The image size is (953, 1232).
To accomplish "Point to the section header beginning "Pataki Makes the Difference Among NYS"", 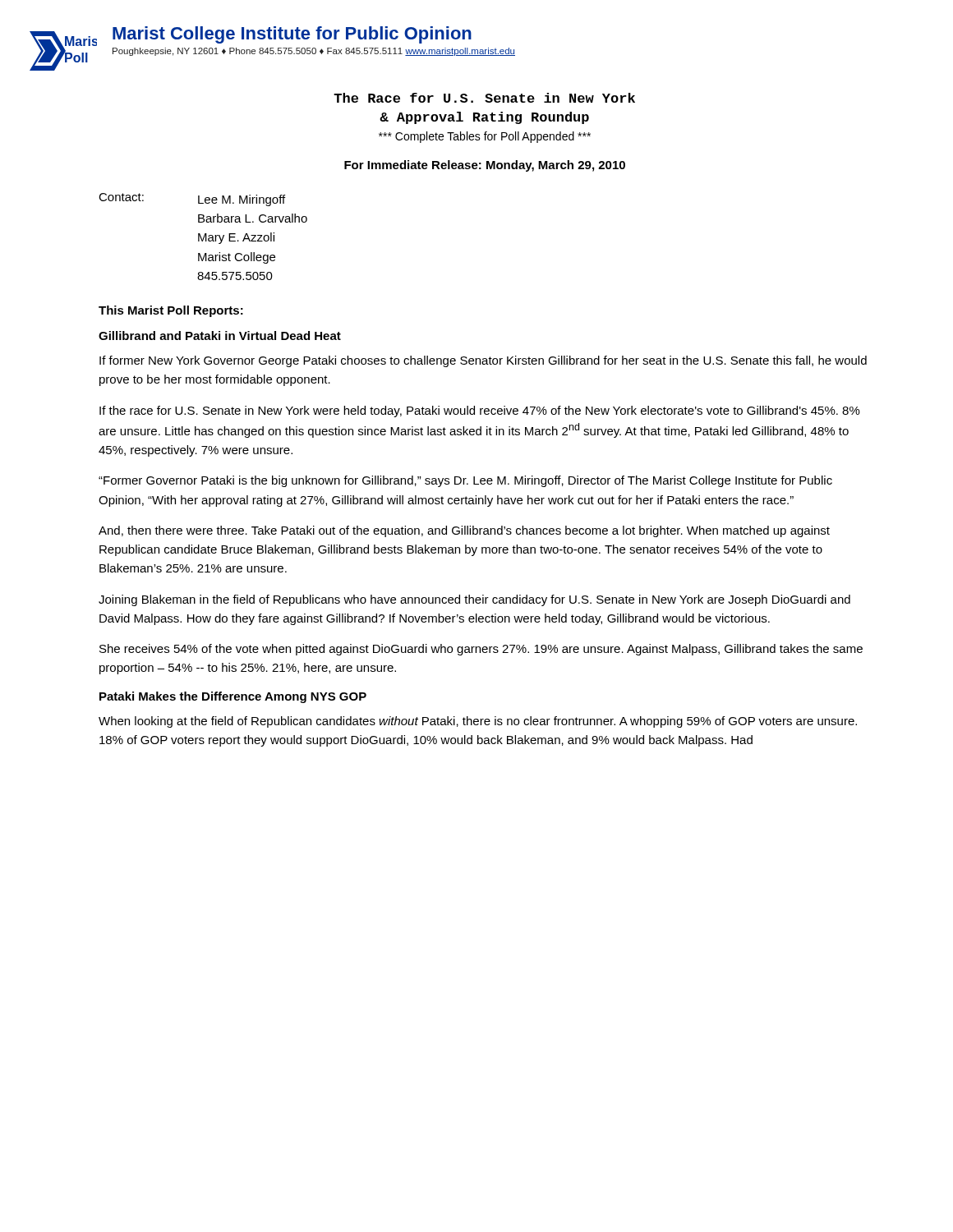I will coord(233,696).
